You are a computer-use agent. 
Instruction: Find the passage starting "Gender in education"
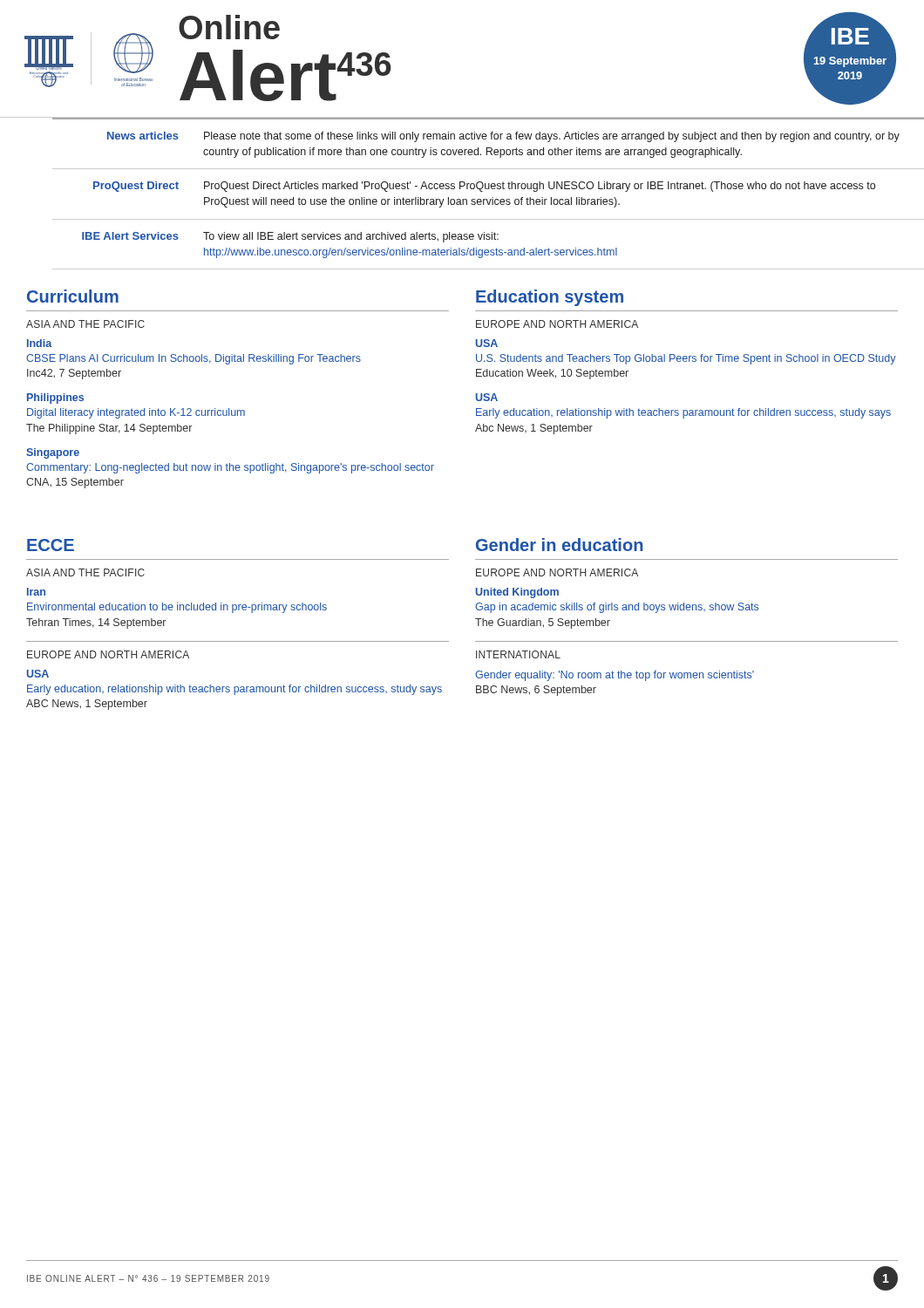tap(559, 546)
